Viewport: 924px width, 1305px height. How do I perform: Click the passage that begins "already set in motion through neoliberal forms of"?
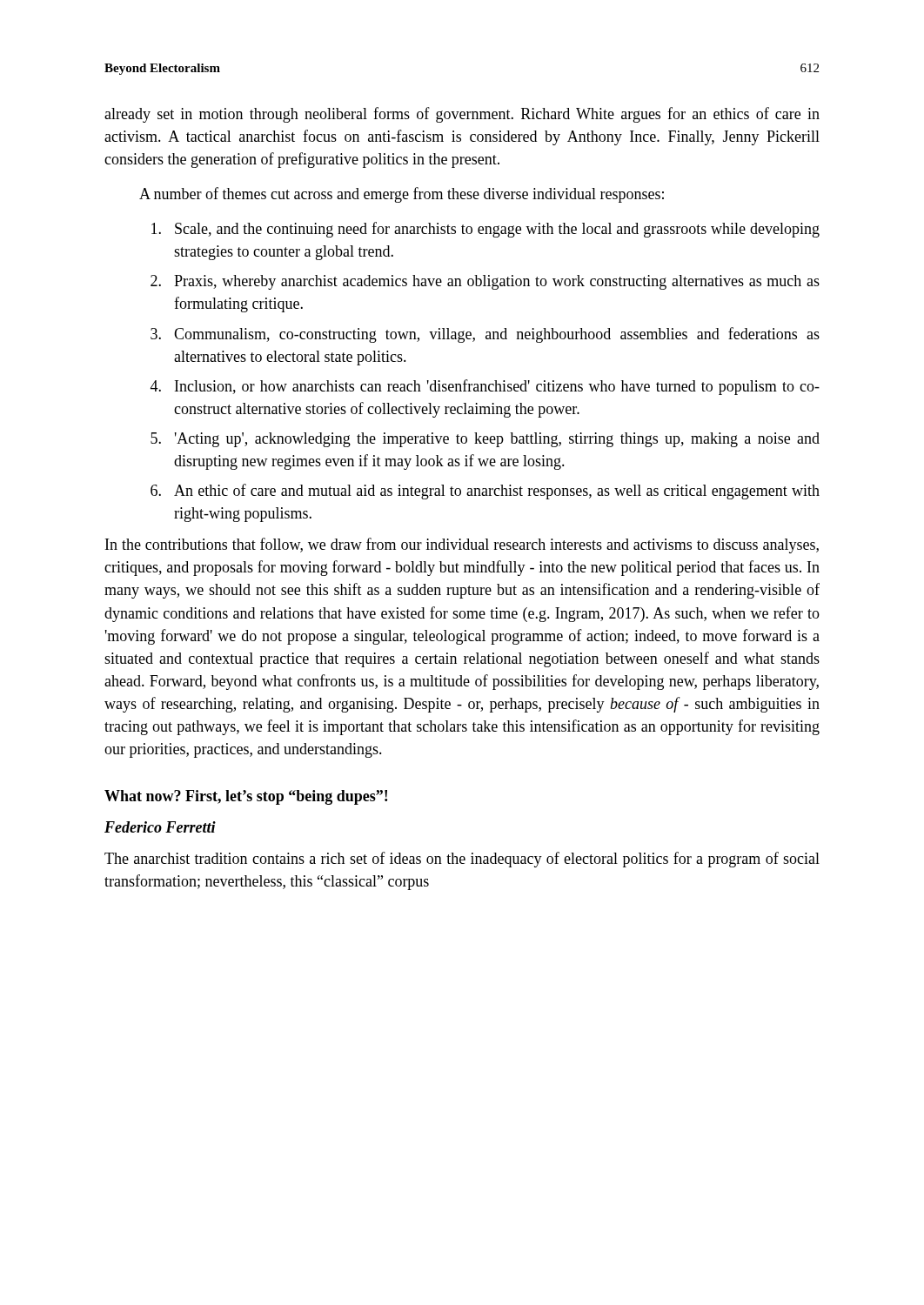(x=462, y=136)
